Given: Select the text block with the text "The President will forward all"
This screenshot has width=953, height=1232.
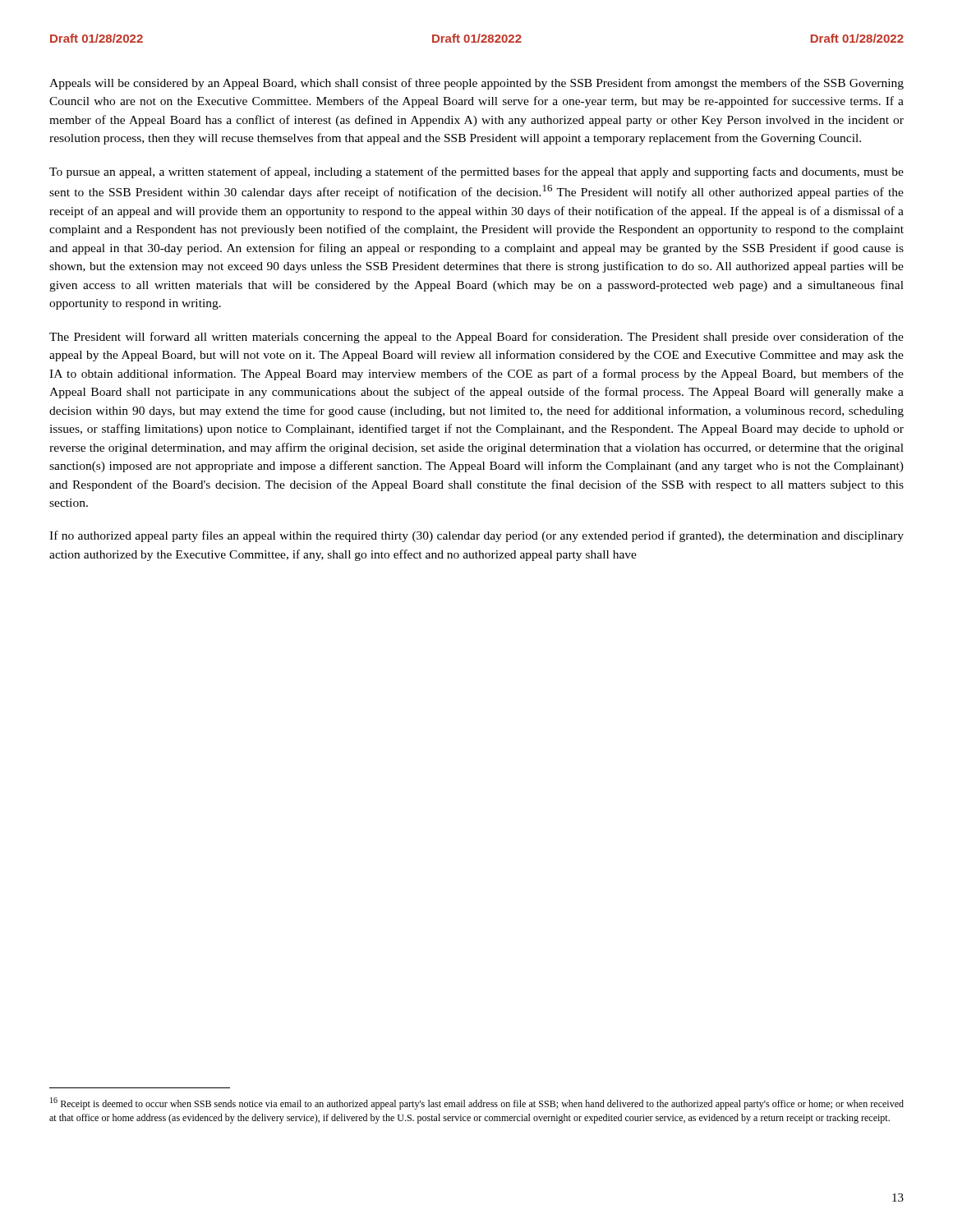Looking at the screenshot, I should (476, 419).
